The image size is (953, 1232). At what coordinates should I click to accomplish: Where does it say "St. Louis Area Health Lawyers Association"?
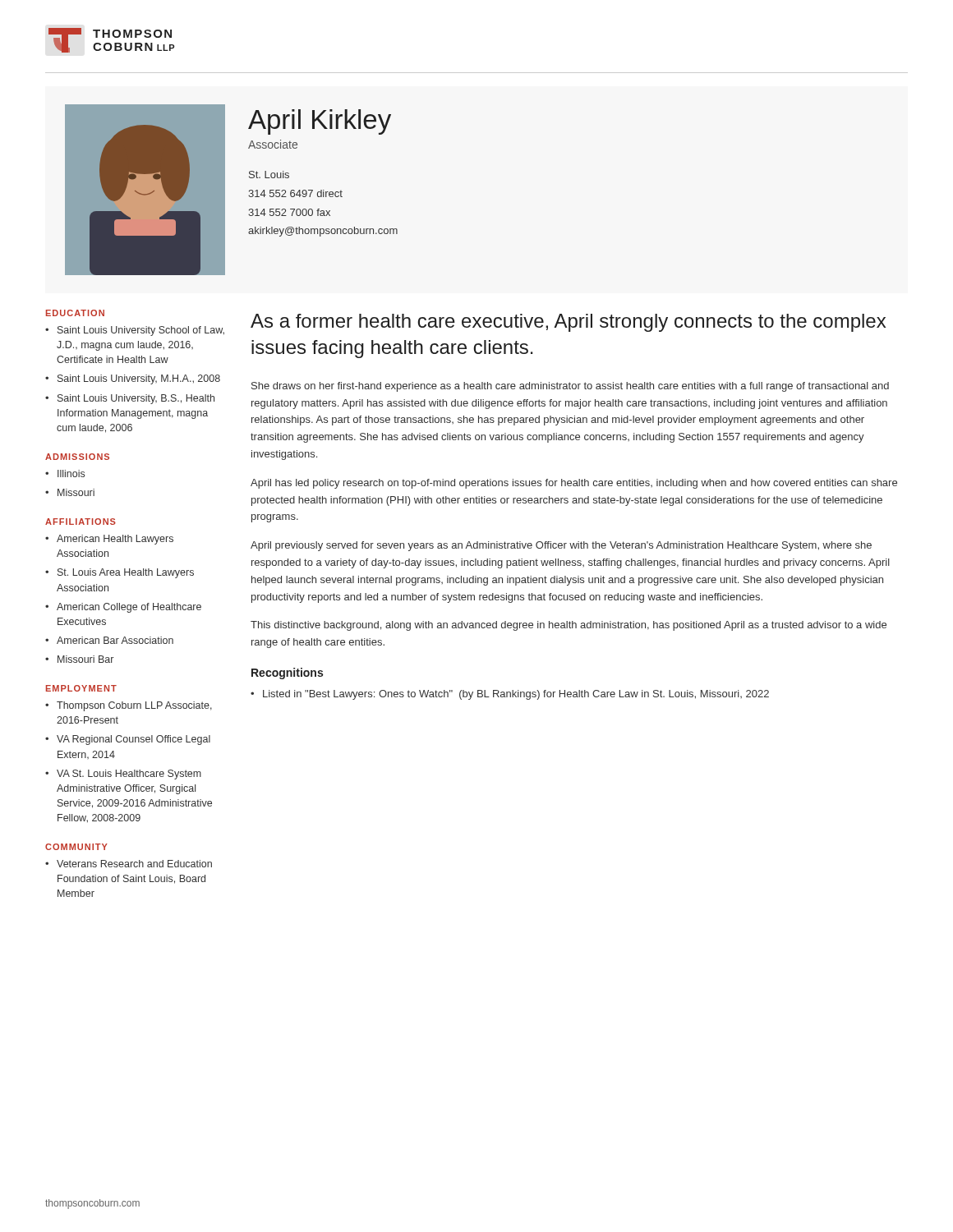pos(125,580)
